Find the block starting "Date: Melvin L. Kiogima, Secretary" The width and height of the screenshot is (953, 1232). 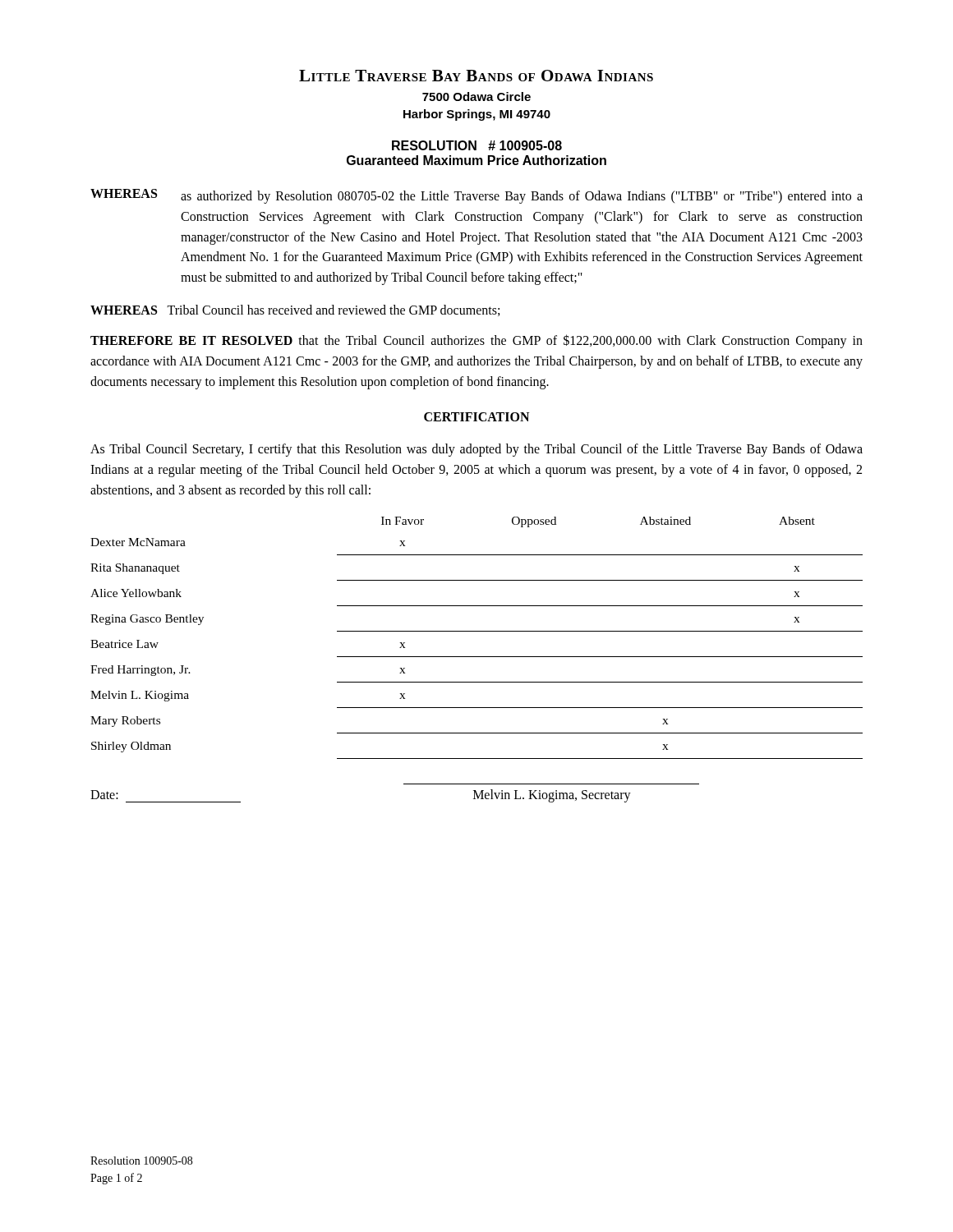(476, 793)
